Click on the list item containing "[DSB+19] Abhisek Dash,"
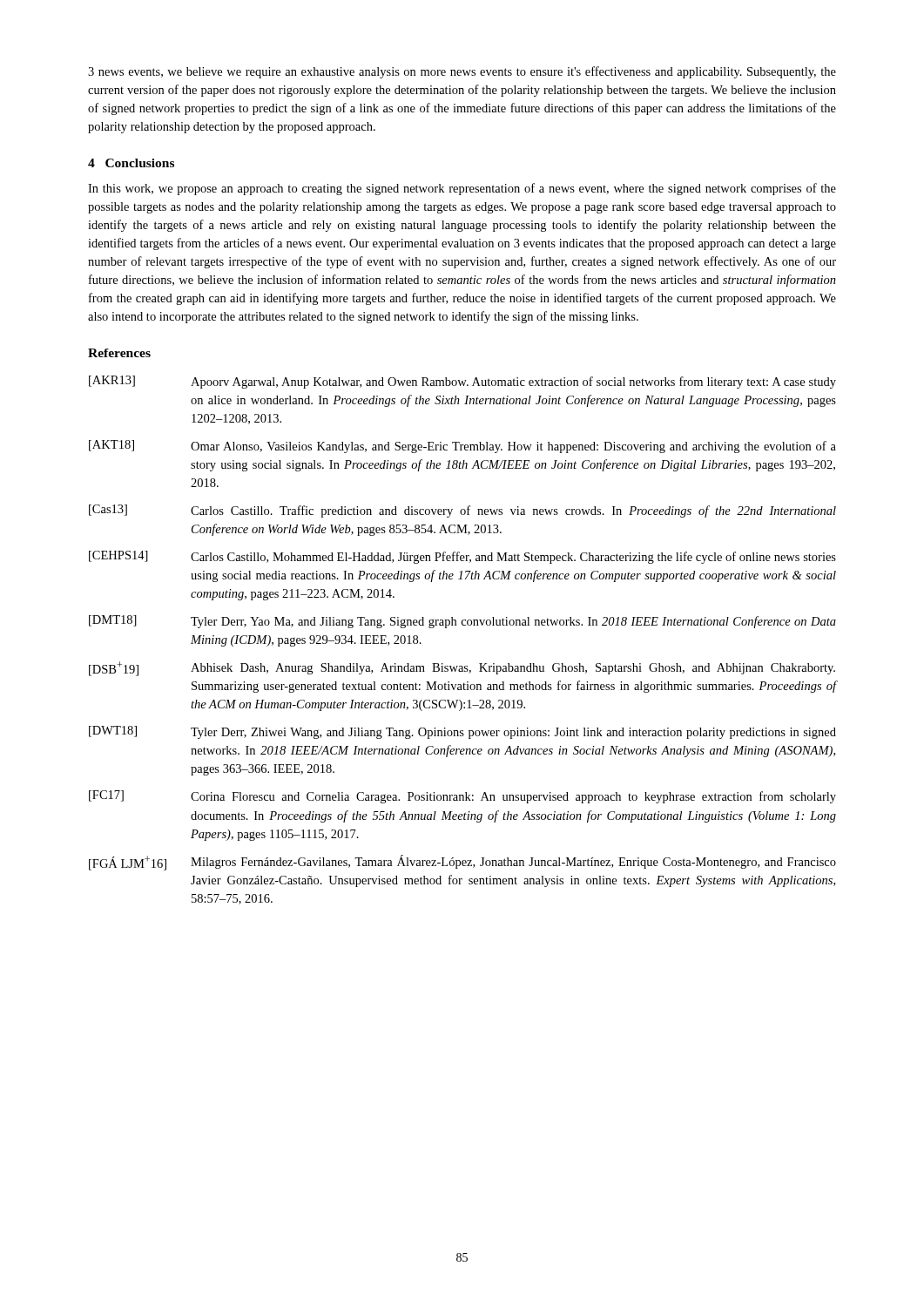The height and width of the screenshot is (1307, 924). 462,691
